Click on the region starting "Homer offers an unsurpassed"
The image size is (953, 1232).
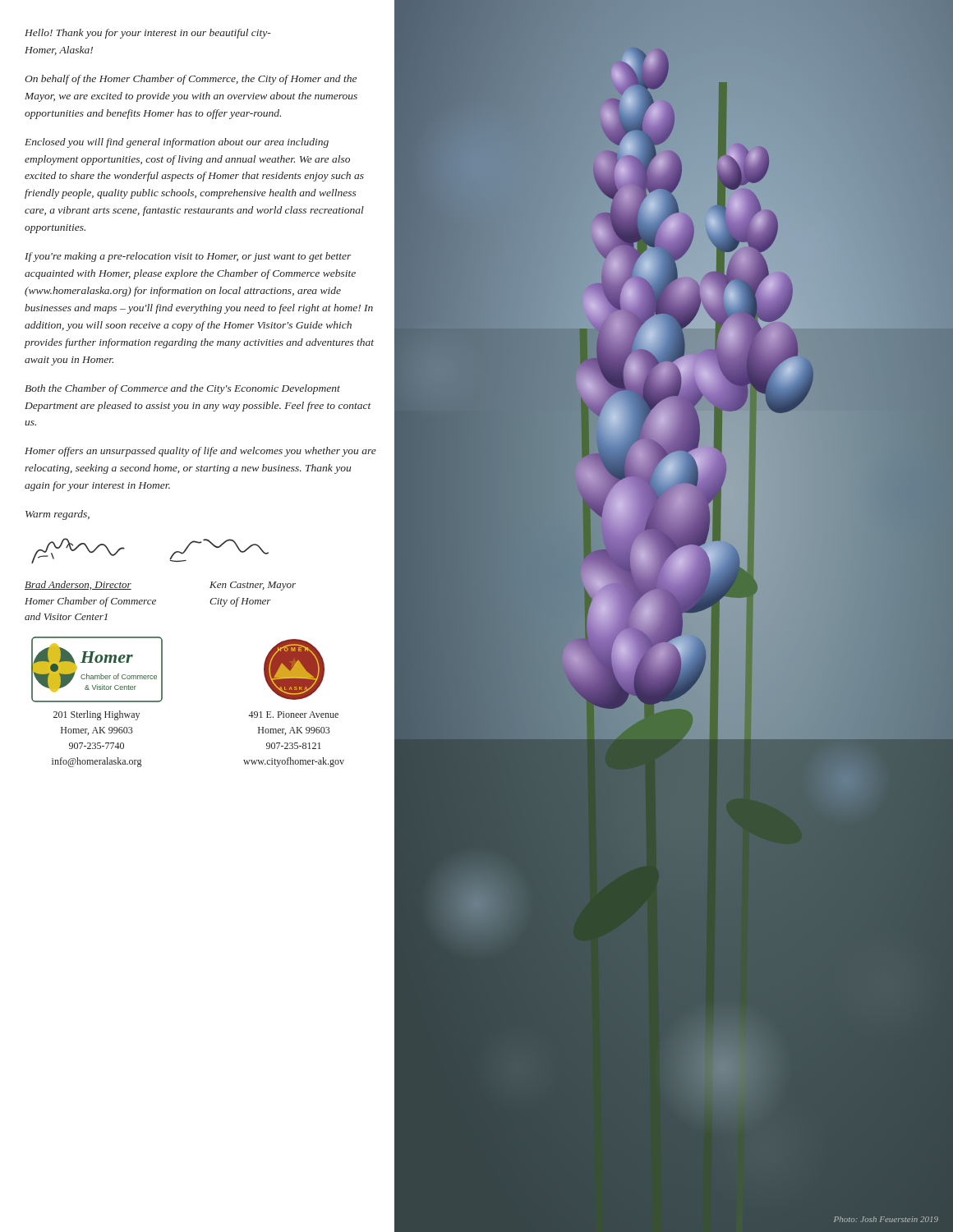(200, 468)
